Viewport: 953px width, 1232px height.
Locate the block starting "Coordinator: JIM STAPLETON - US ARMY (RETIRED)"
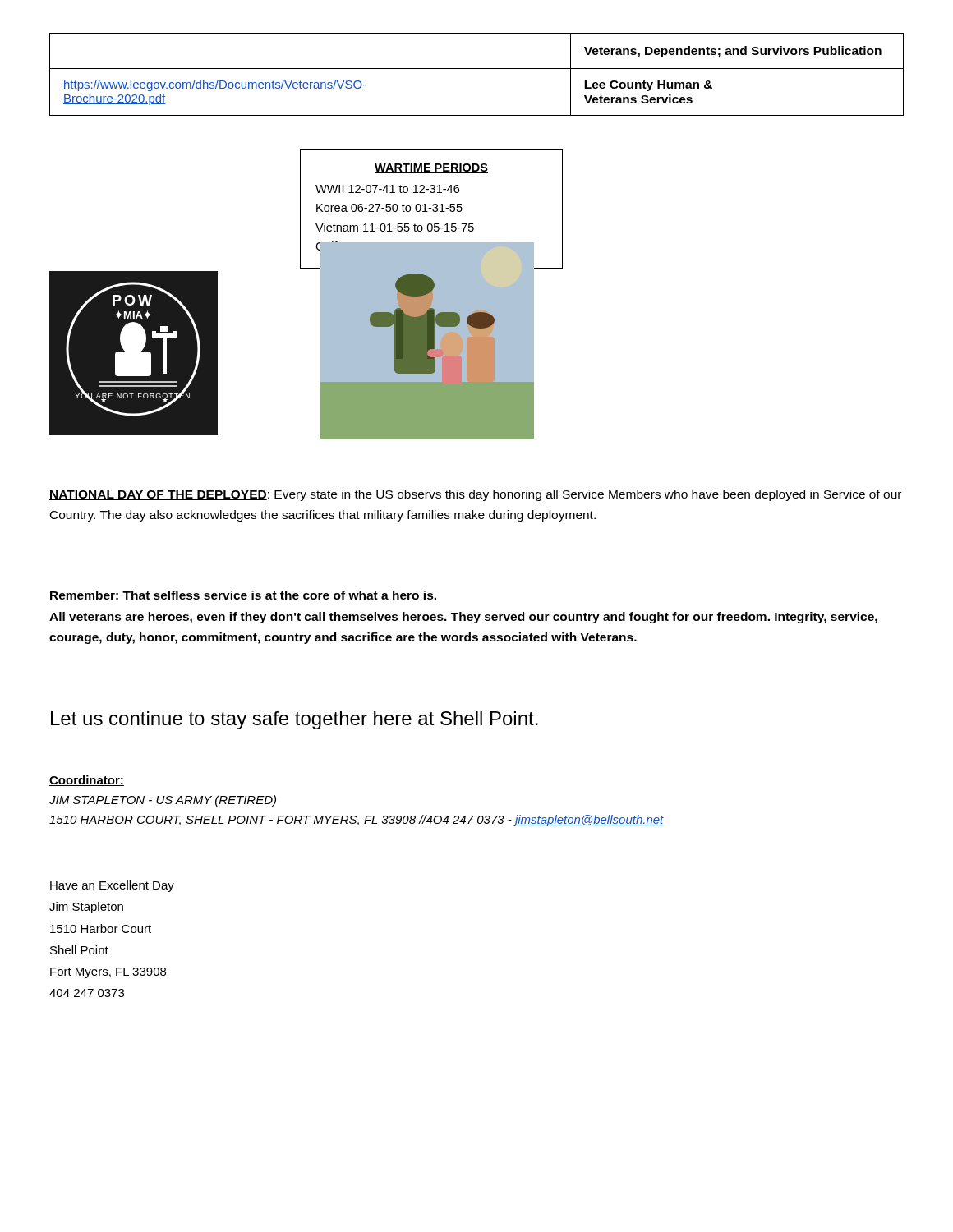[87, 781]
